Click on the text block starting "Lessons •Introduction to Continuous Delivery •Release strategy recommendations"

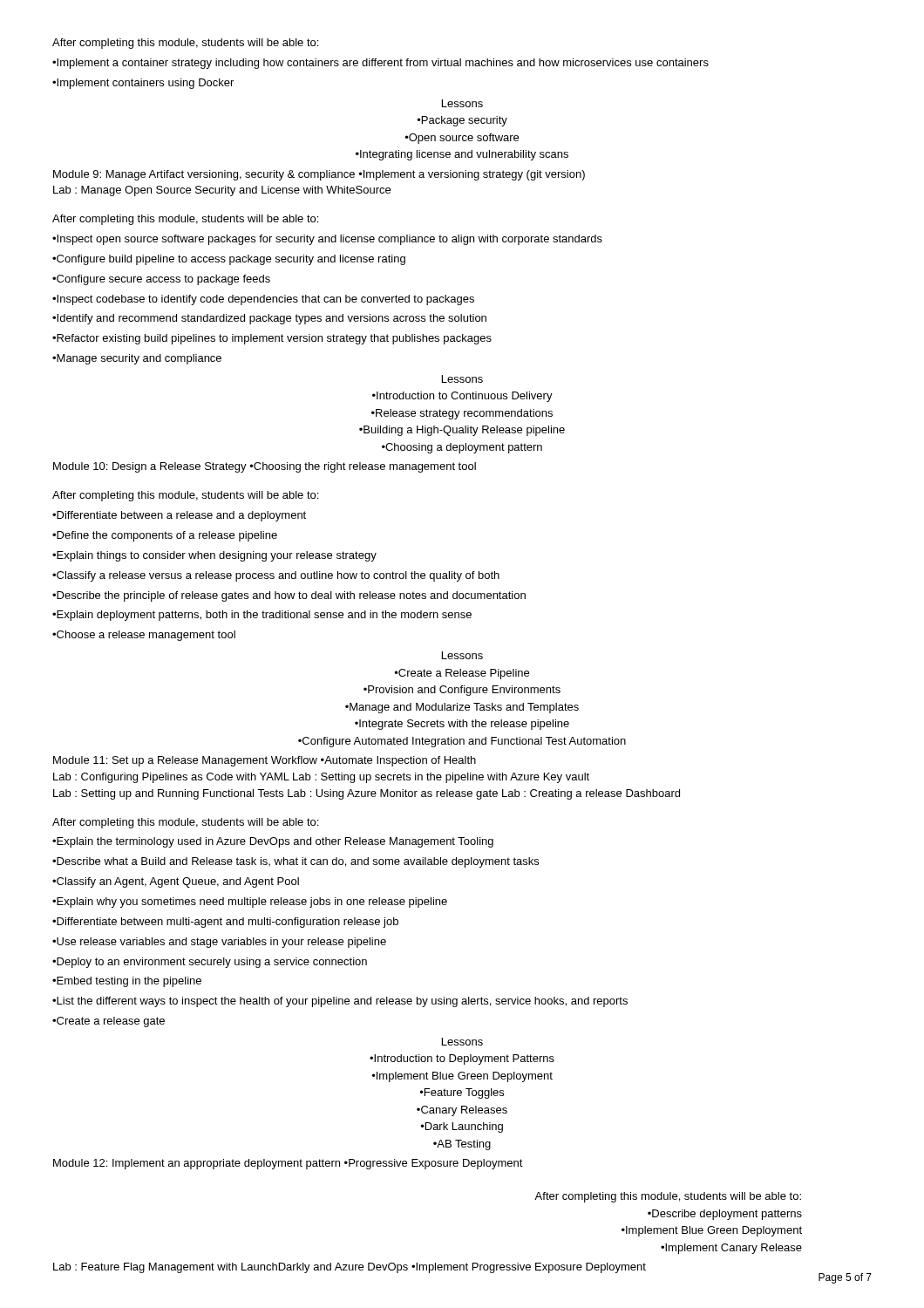pos(462,413)
